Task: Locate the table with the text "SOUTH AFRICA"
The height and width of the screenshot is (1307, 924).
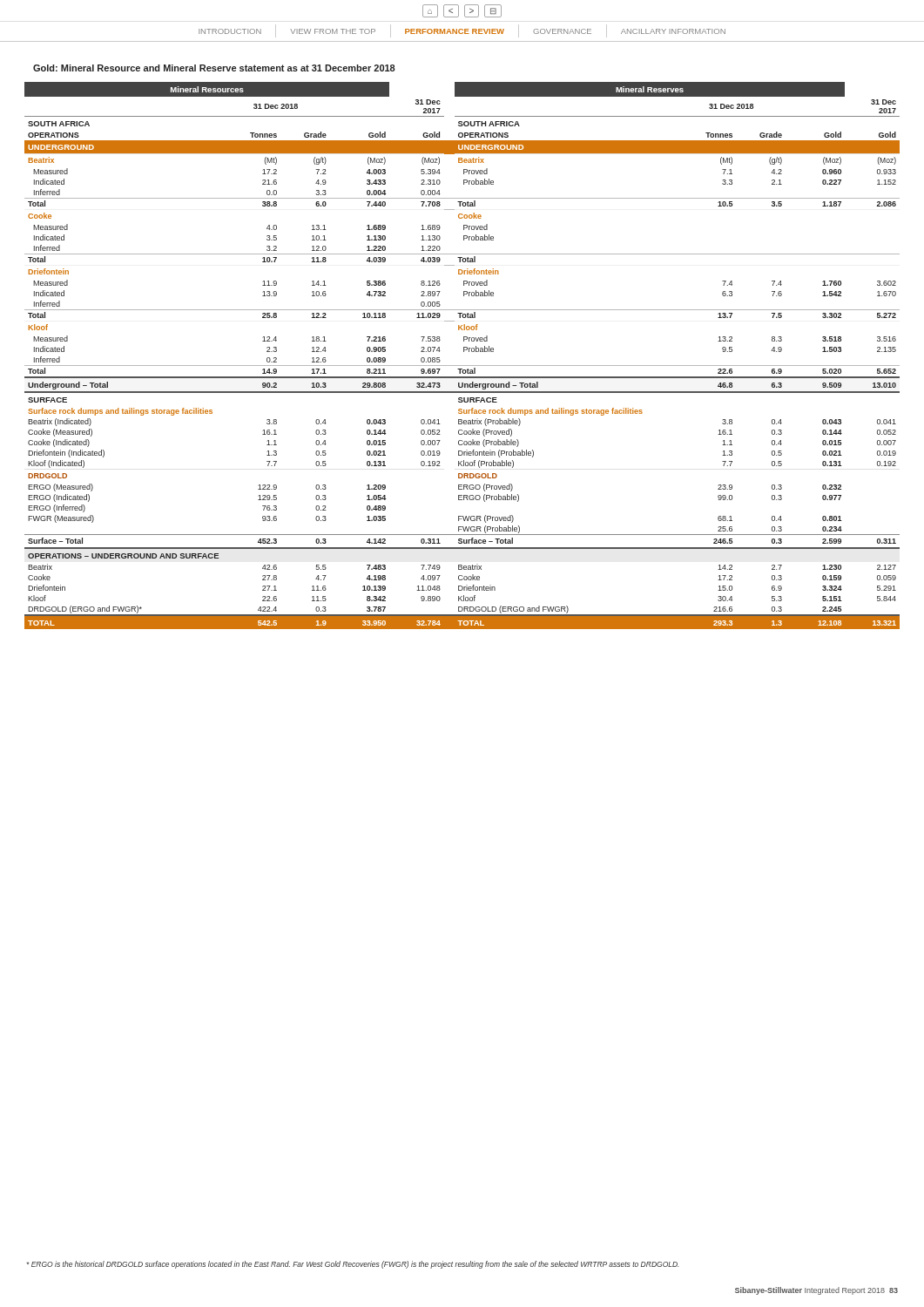Action: (462, 356)
